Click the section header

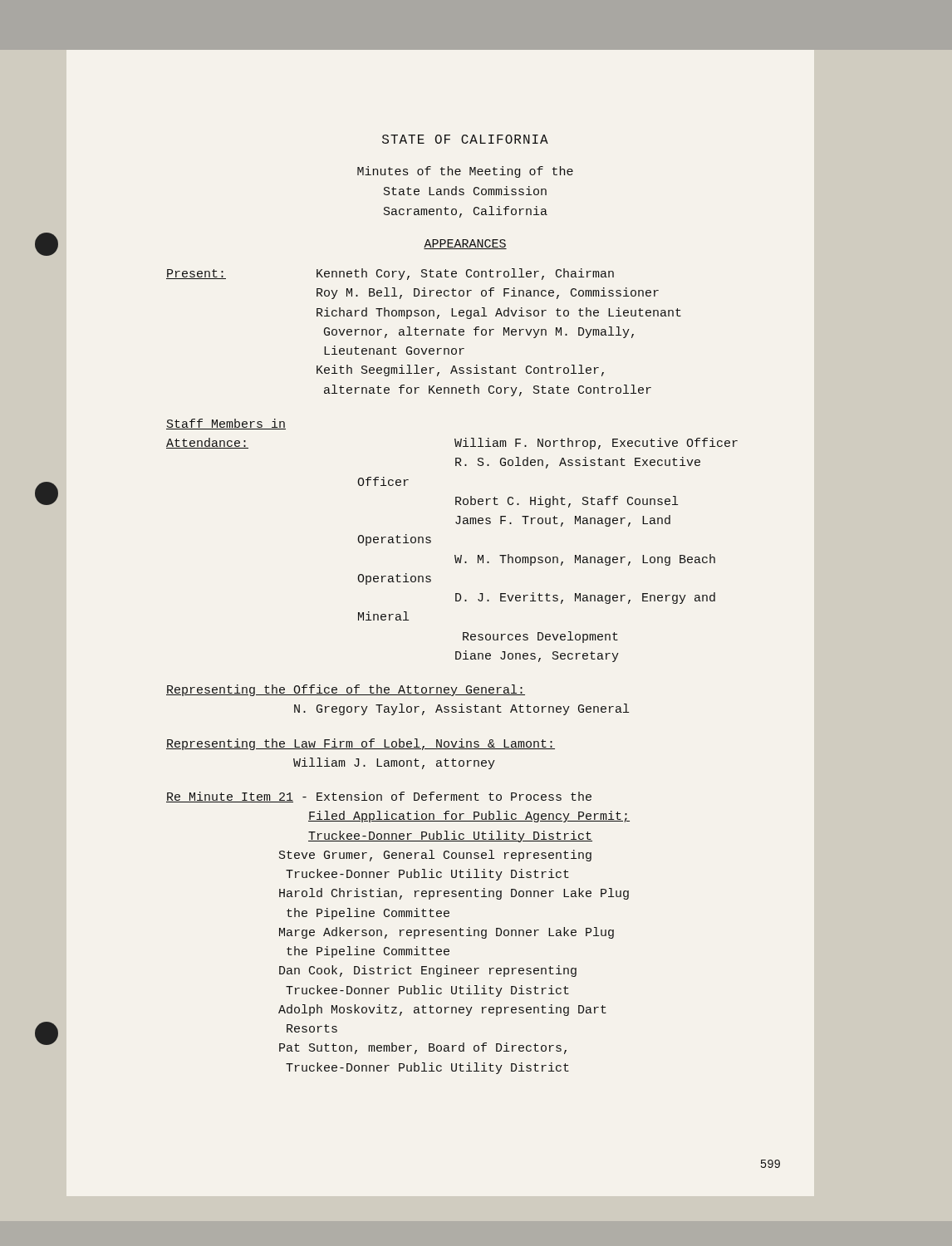(x=465, y=245)
